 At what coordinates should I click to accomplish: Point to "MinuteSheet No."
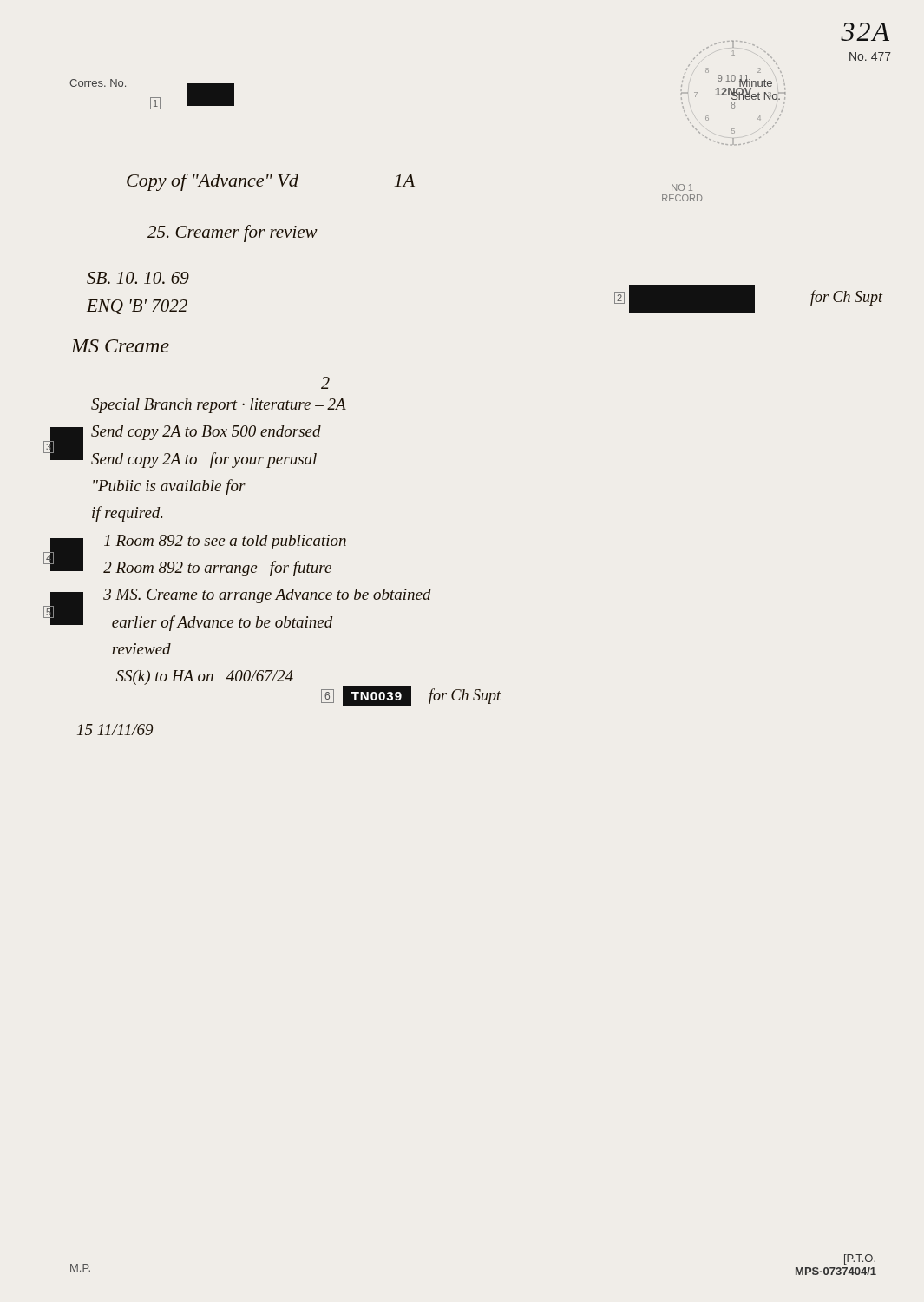[x=756, y=89]
